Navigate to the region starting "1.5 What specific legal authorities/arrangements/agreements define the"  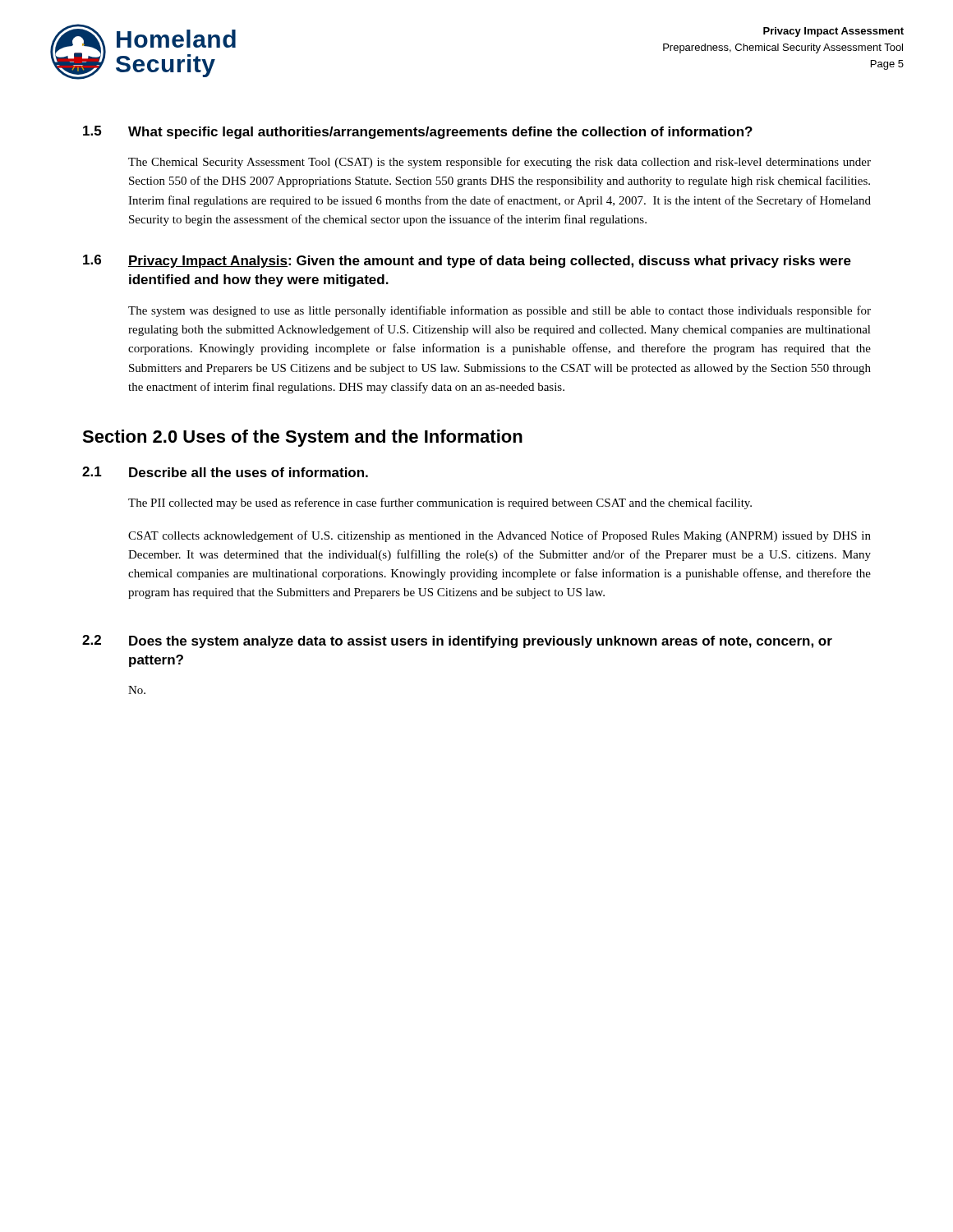tap(418, 132)
